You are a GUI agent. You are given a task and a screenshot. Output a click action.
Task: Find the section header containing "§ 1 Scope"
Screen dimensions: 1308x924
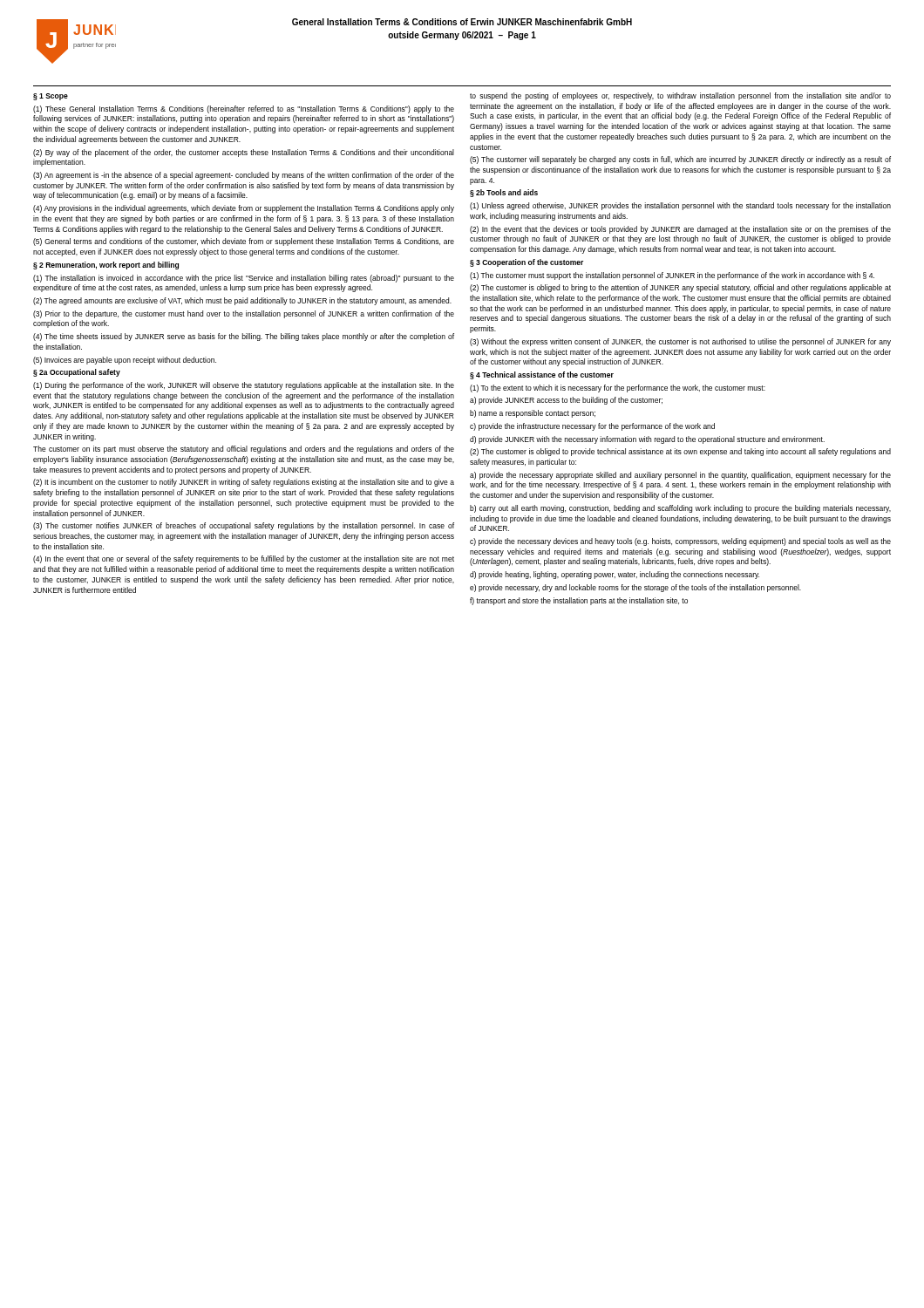(x=244, y=97)
